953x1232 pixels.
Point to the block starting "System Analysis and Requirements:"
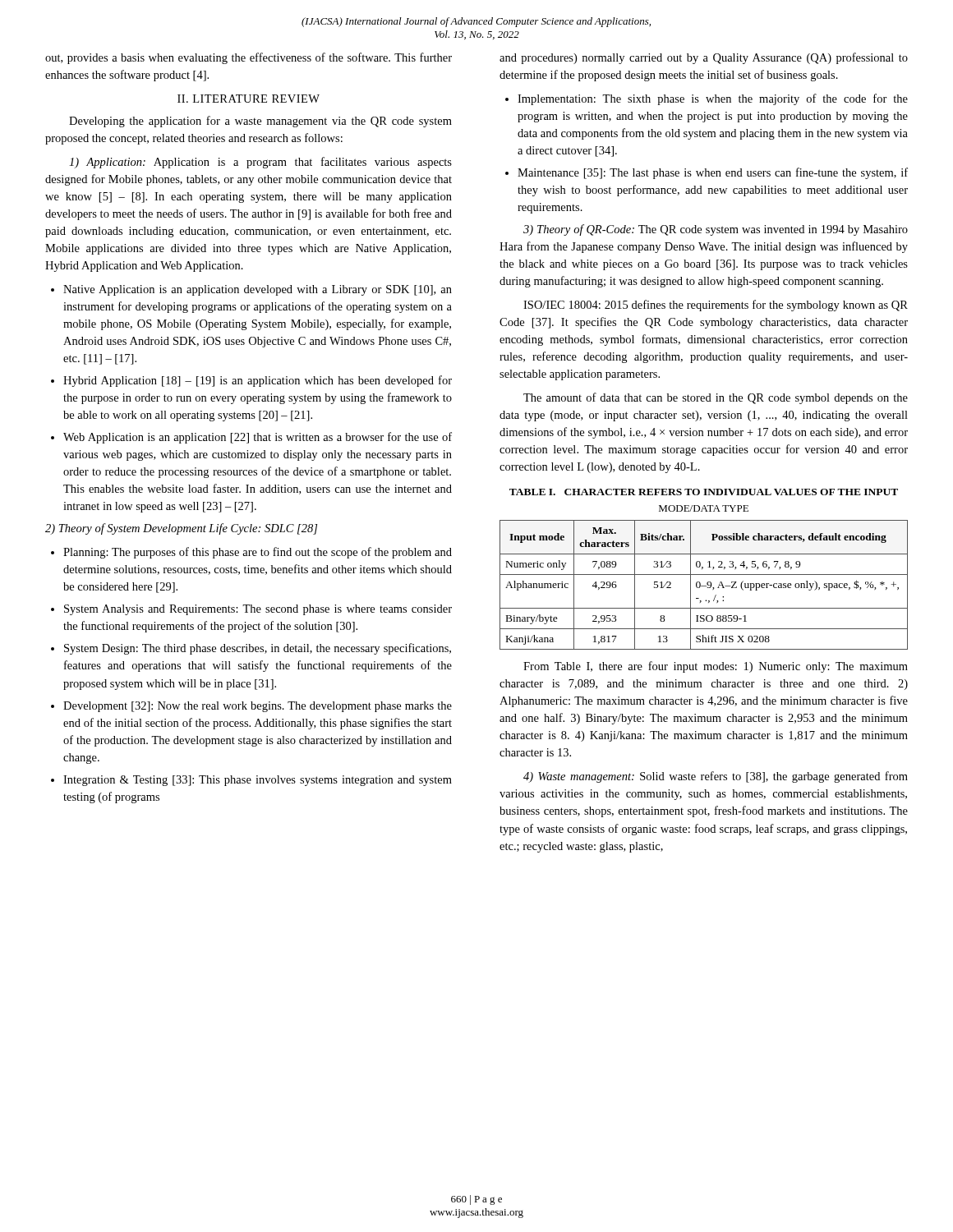pyautogui.click(x=258, y=618)
